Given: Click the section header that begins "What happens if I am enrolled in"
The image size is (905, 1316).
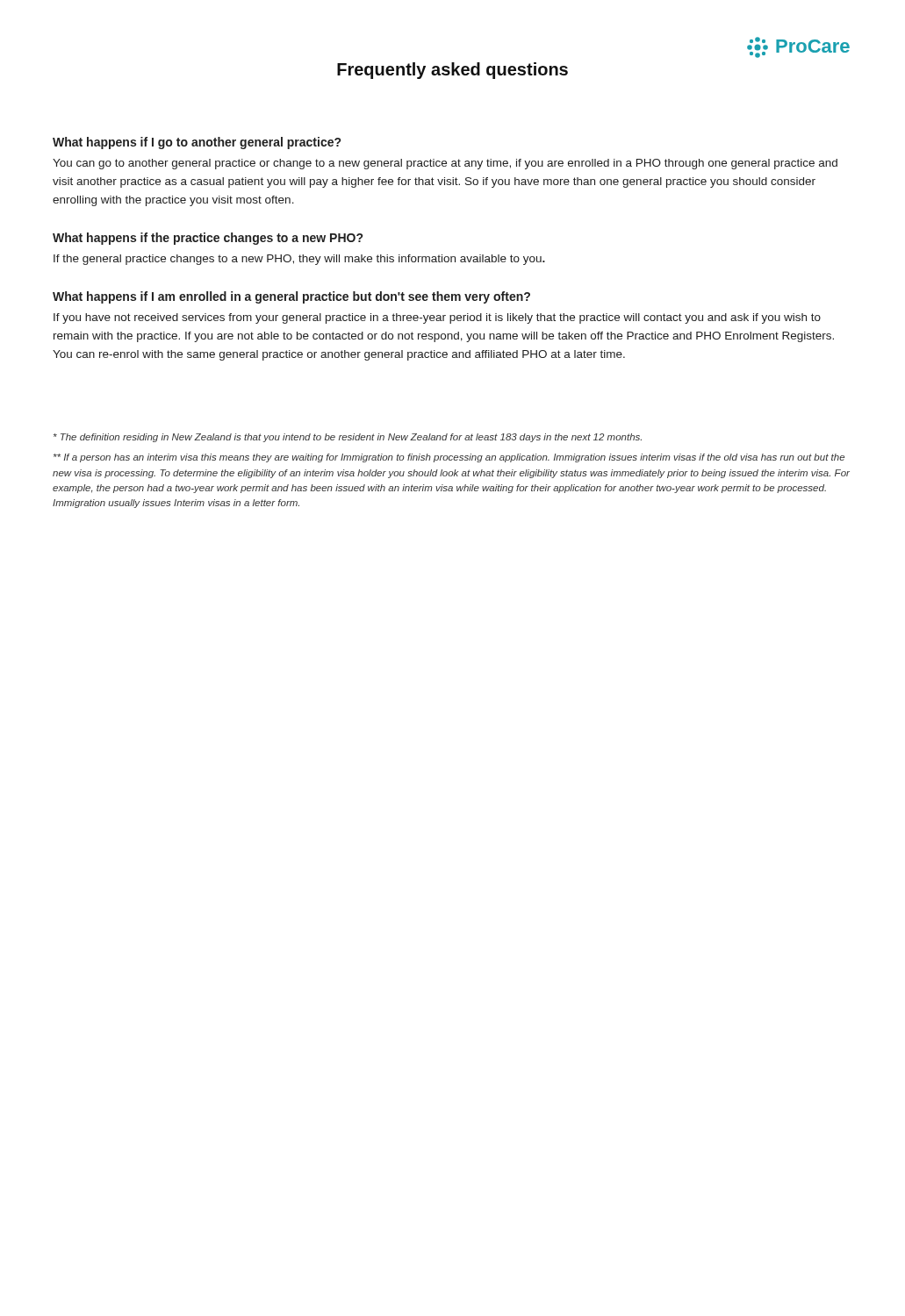Looking at the screenshot, I should tap(292, 296).
